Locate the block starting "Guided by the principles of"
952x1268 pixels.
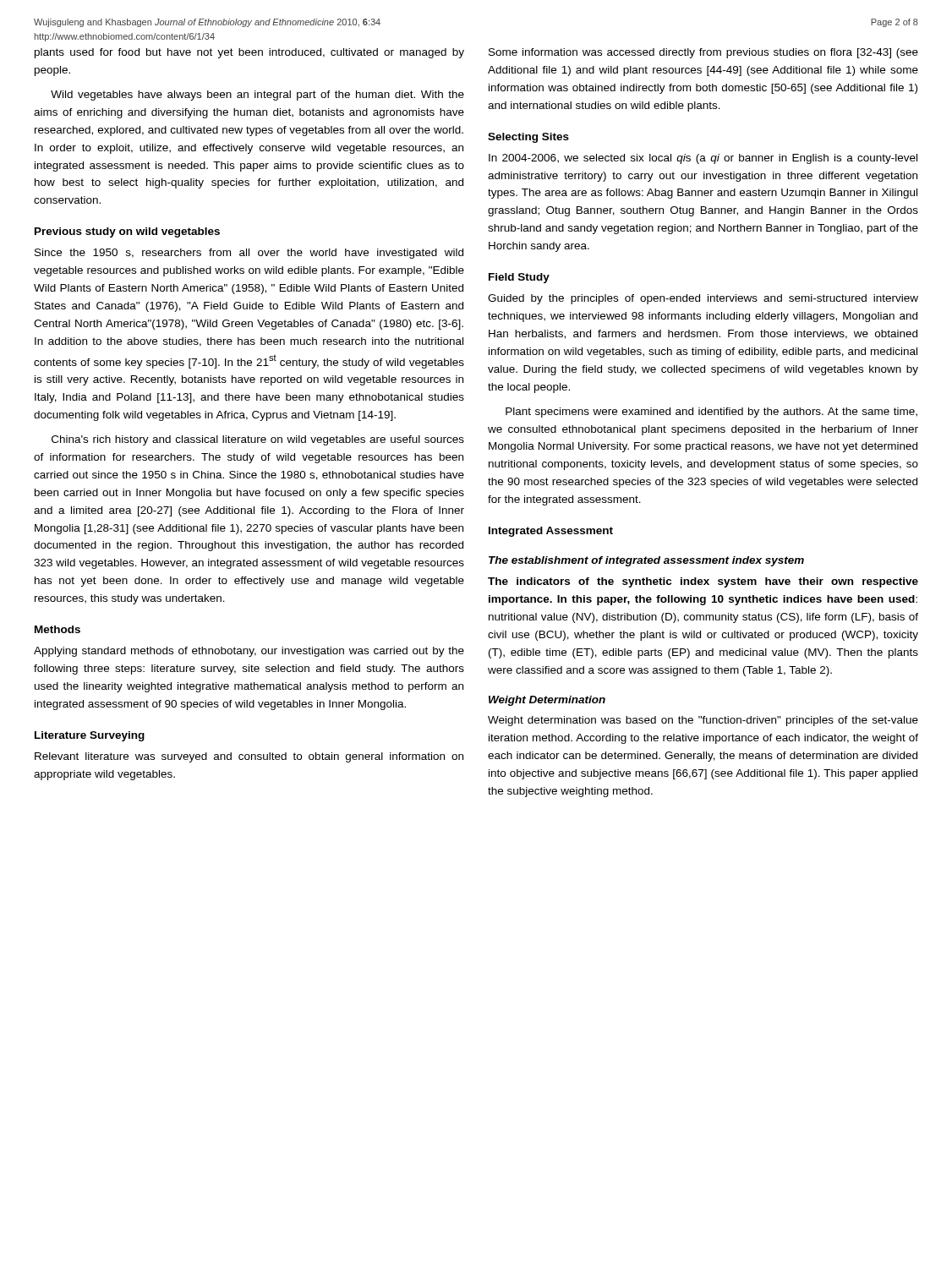(703, 399)
